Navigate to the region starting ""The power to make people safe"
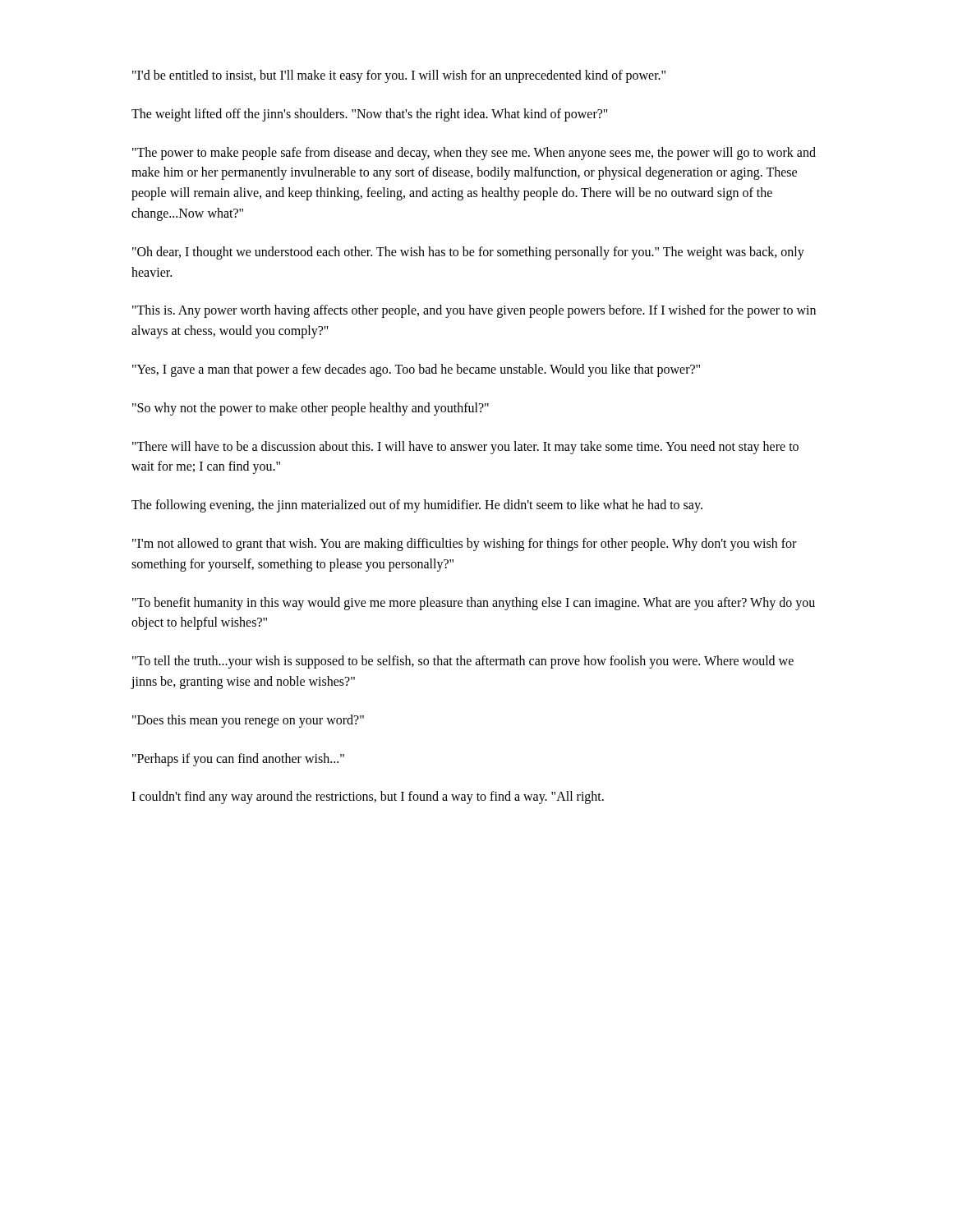This screenshot has width=953, height=1232. coord(474,183)
